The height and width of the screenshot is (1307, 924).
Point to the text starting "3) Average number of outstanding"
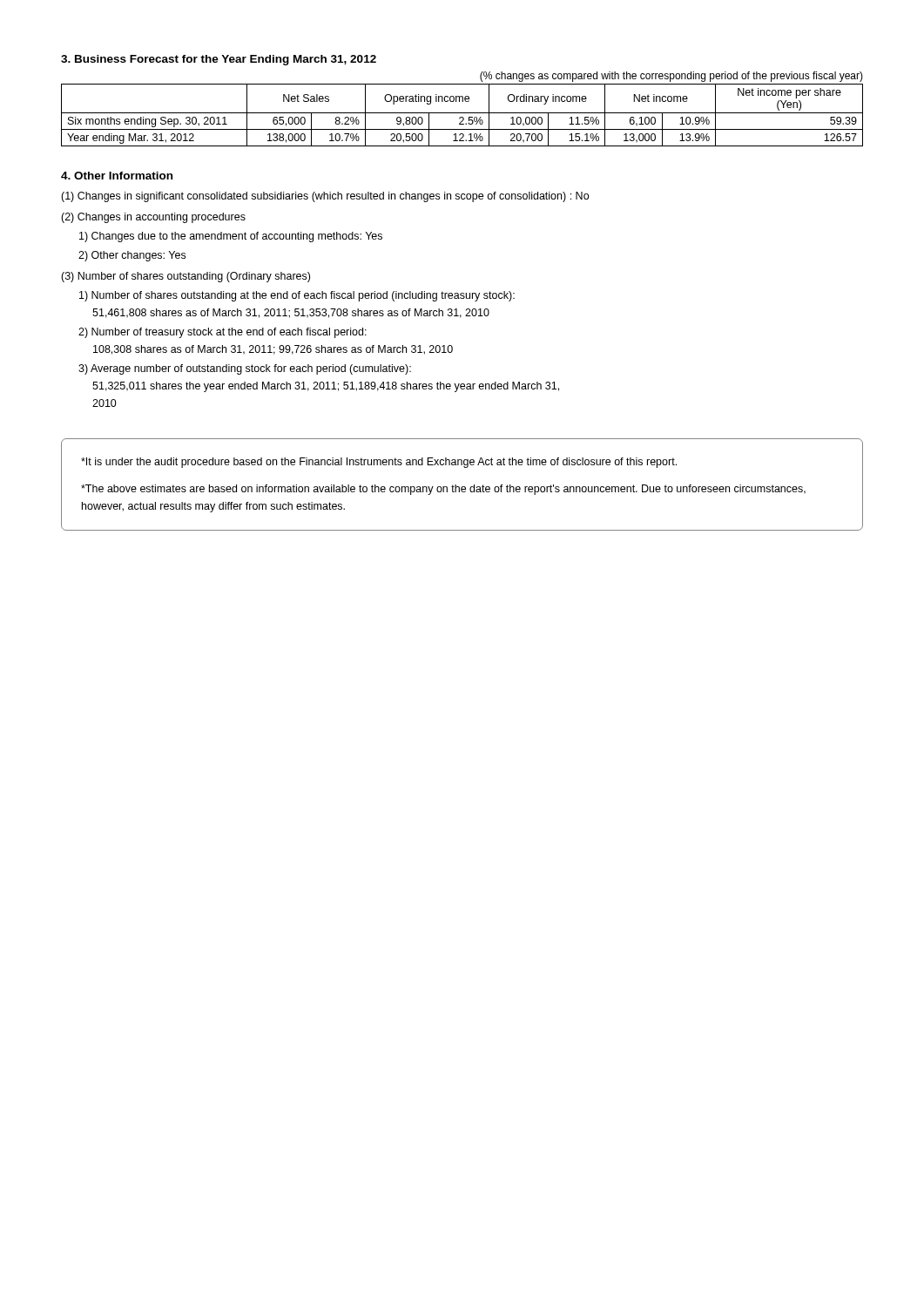point(471,386)
